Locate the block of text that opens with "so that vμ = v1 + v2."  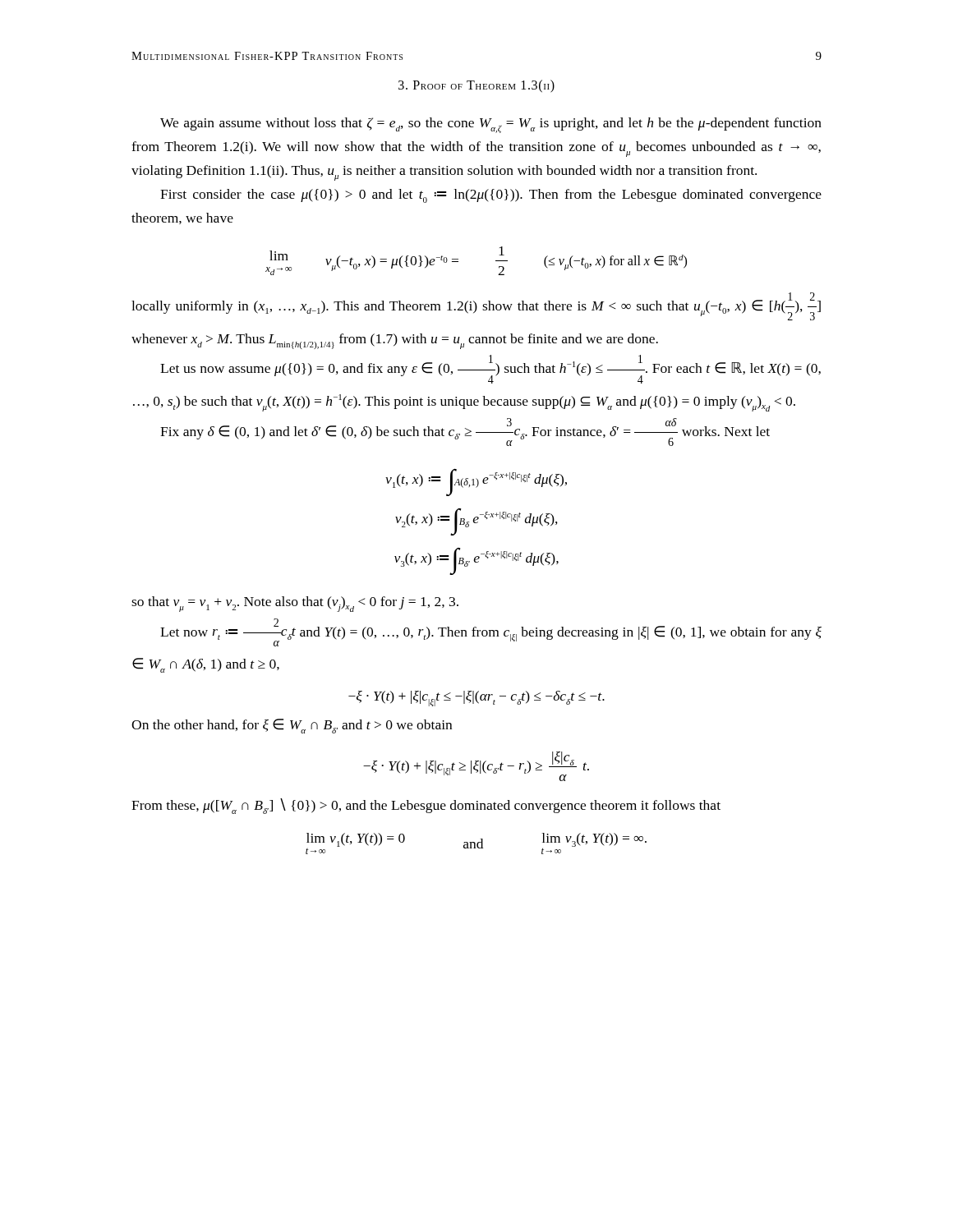(295, 603)
